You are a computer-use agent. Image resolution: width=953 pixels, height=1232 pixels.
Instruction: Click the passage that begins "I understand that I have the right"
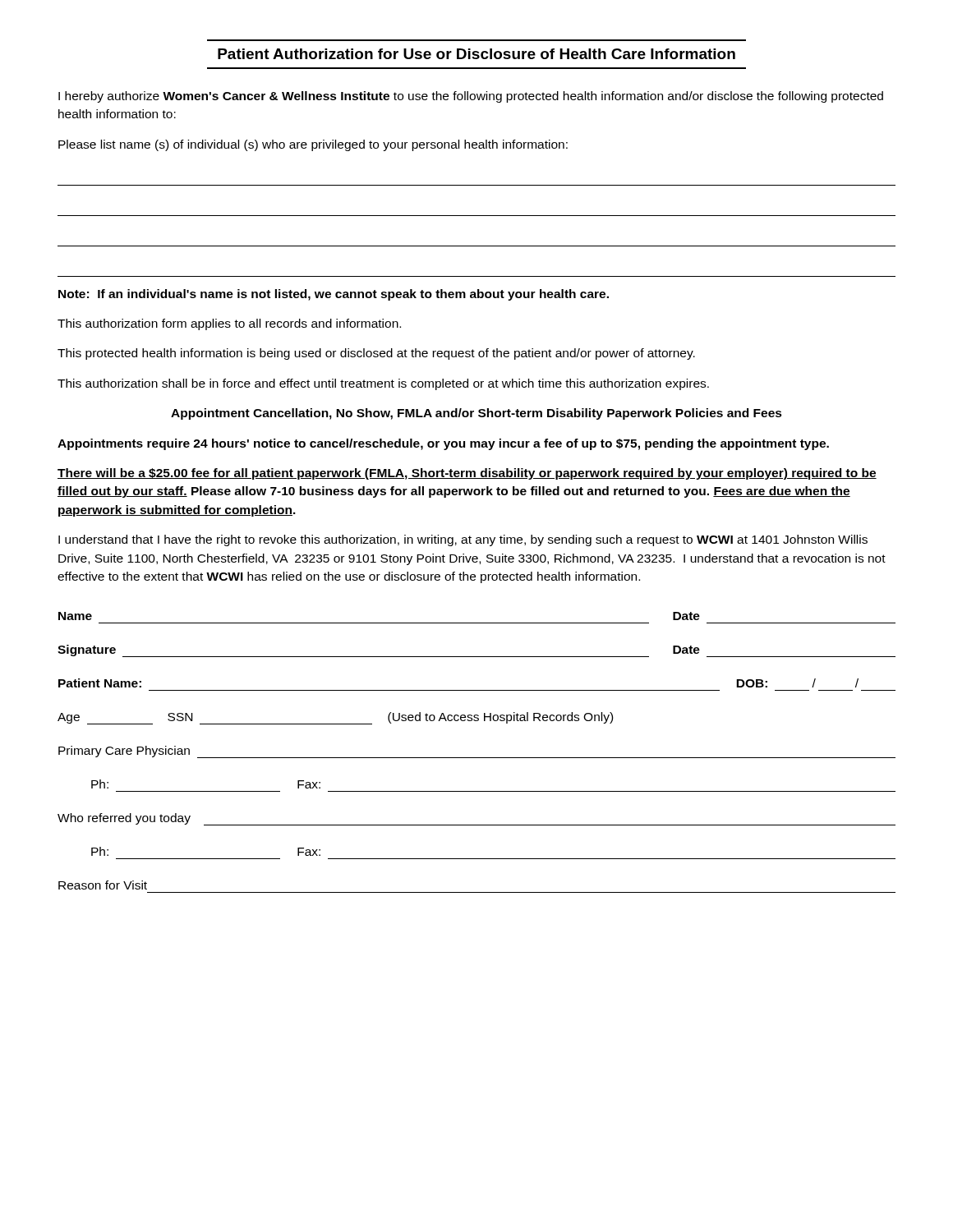coord(471,558)
